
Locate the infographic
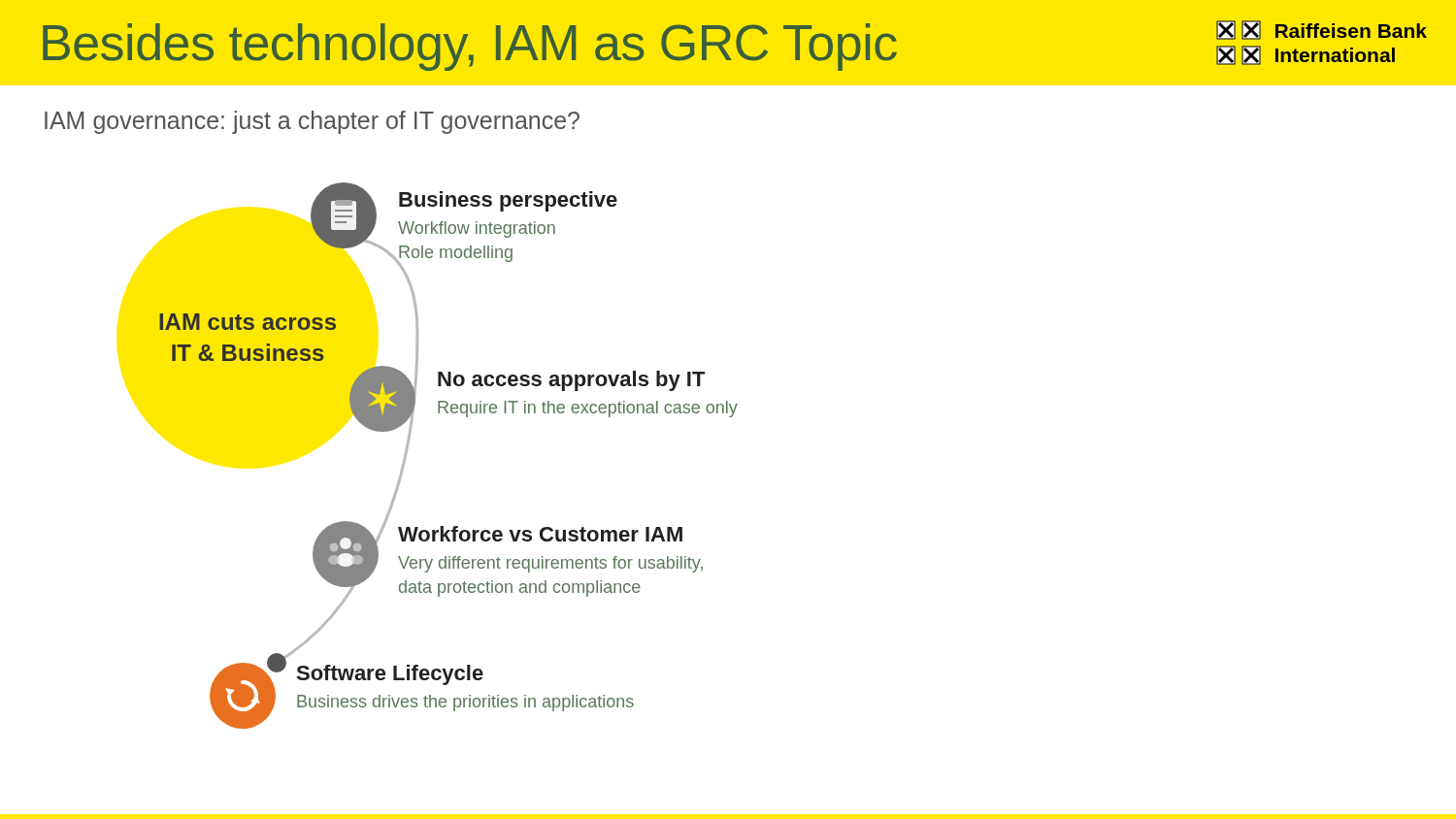[x=728, y=469]
